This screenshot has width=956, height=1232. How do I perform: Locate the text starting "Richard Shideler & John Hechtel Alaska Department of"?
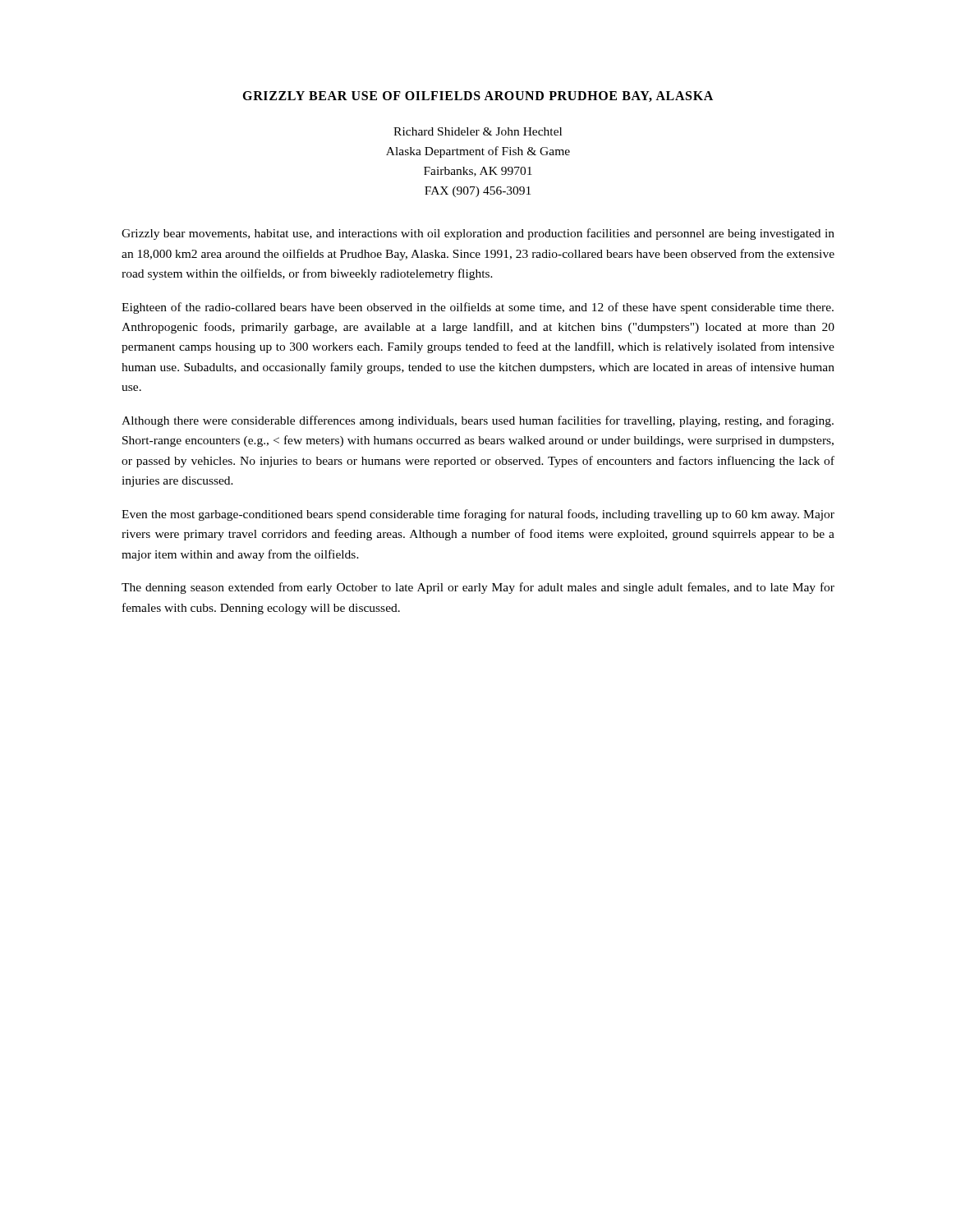click(478, 161)
